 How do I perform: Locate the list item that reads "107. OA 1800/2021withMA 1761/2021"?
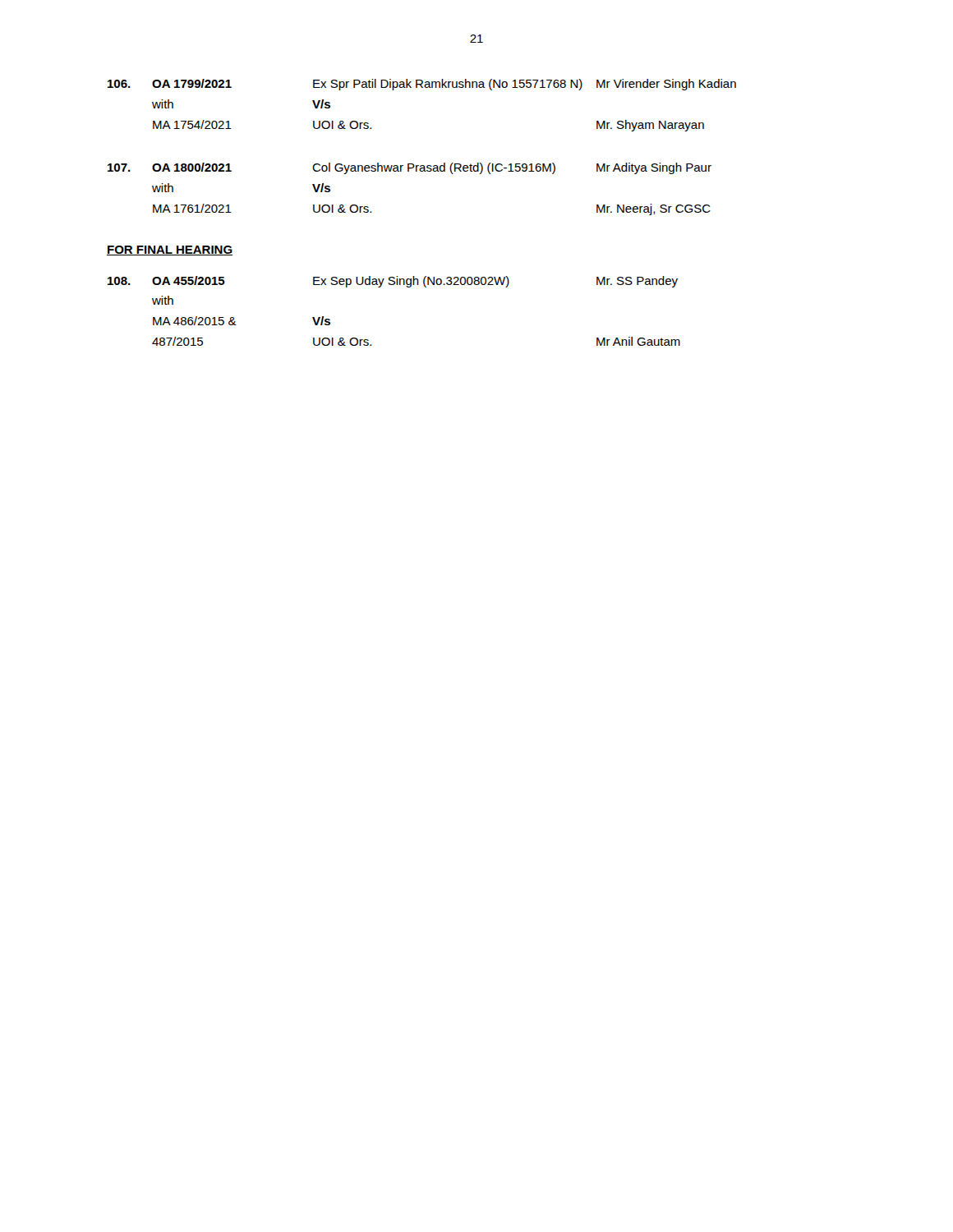410,168
